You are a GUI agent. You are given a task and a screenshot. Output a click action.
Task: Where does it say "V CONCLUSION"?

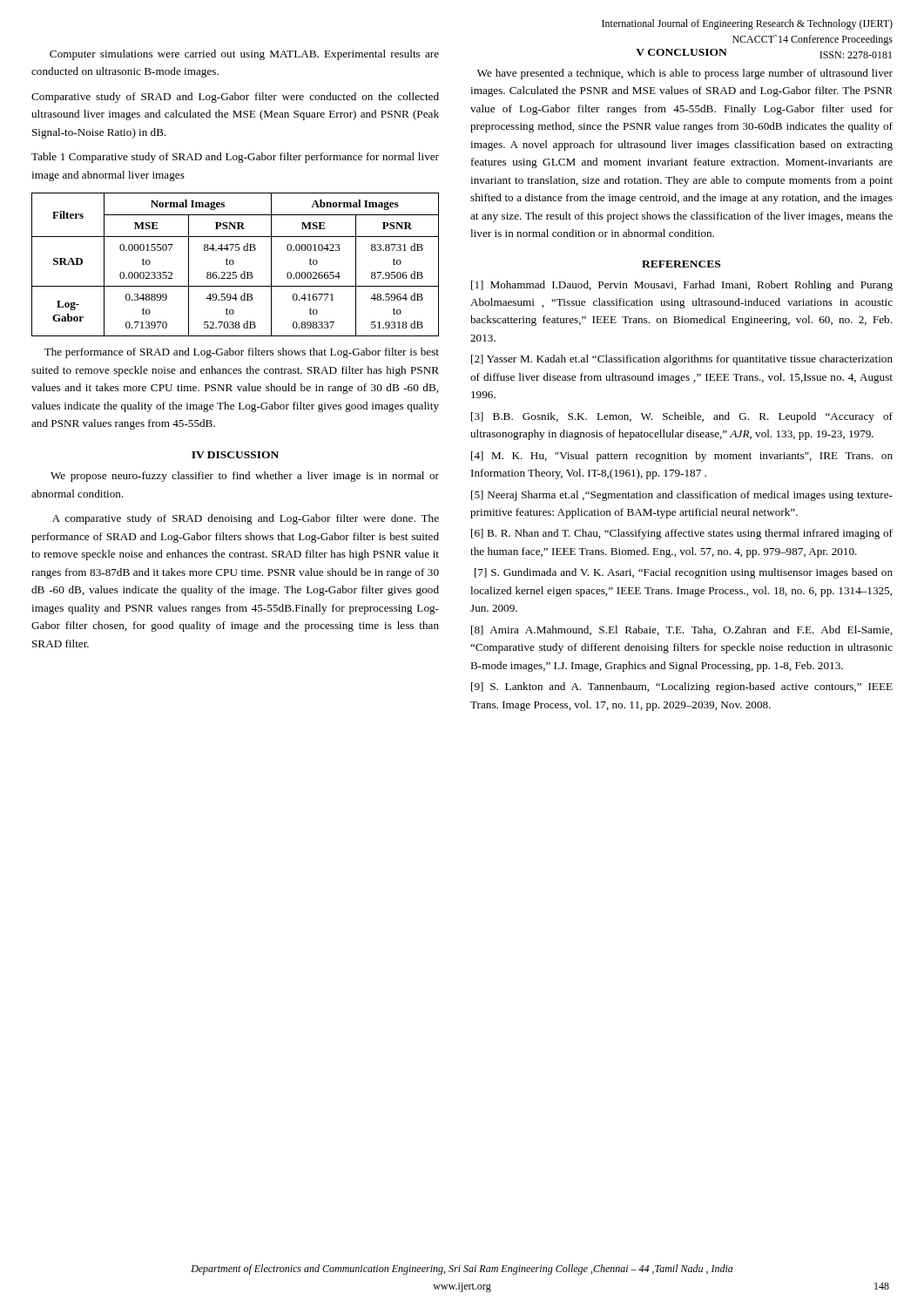[681, 52]
